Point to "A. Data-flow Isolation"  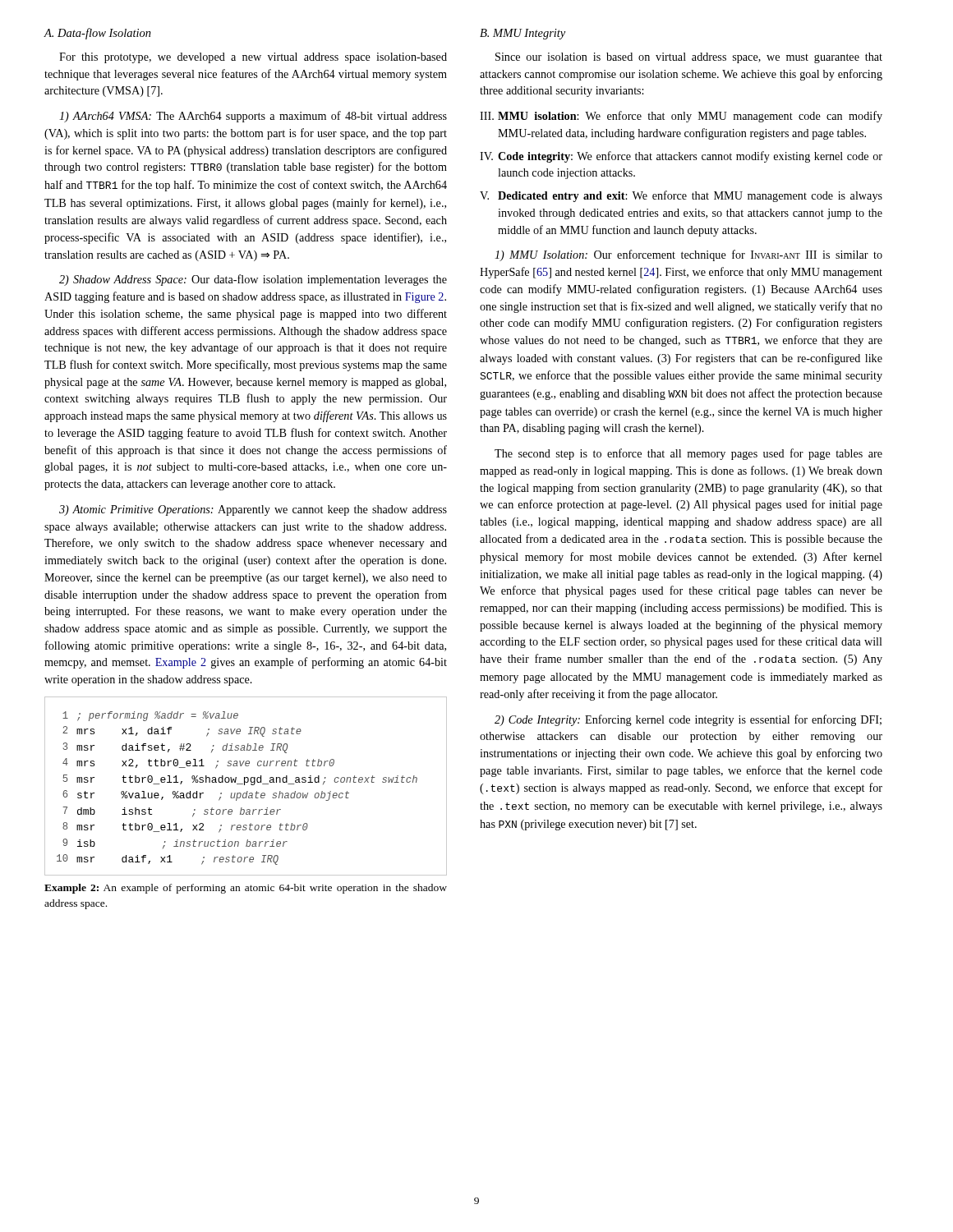point(98,33)
